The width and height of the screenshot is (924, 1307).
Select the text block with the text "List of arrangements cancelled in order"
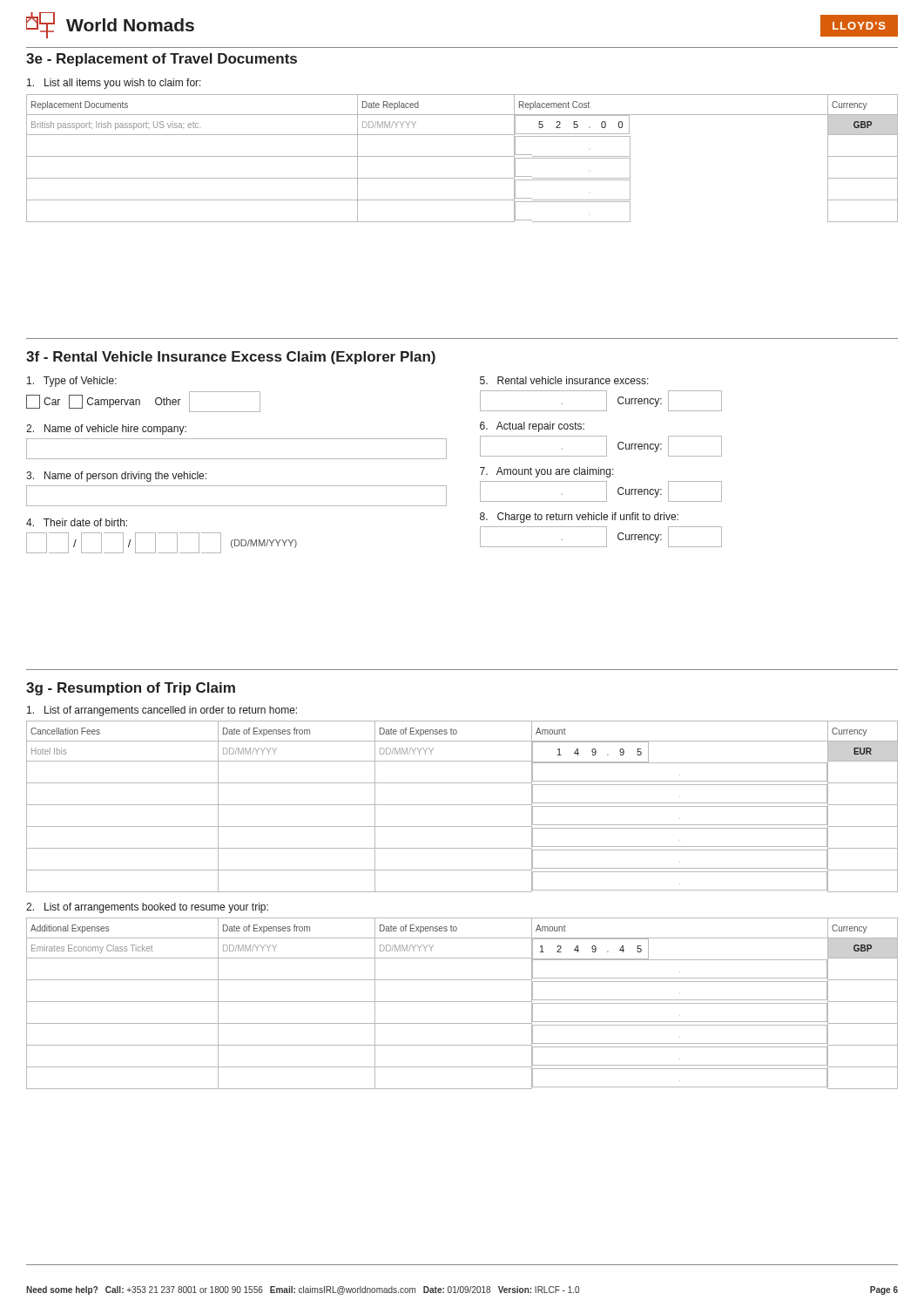click(162, 710)
